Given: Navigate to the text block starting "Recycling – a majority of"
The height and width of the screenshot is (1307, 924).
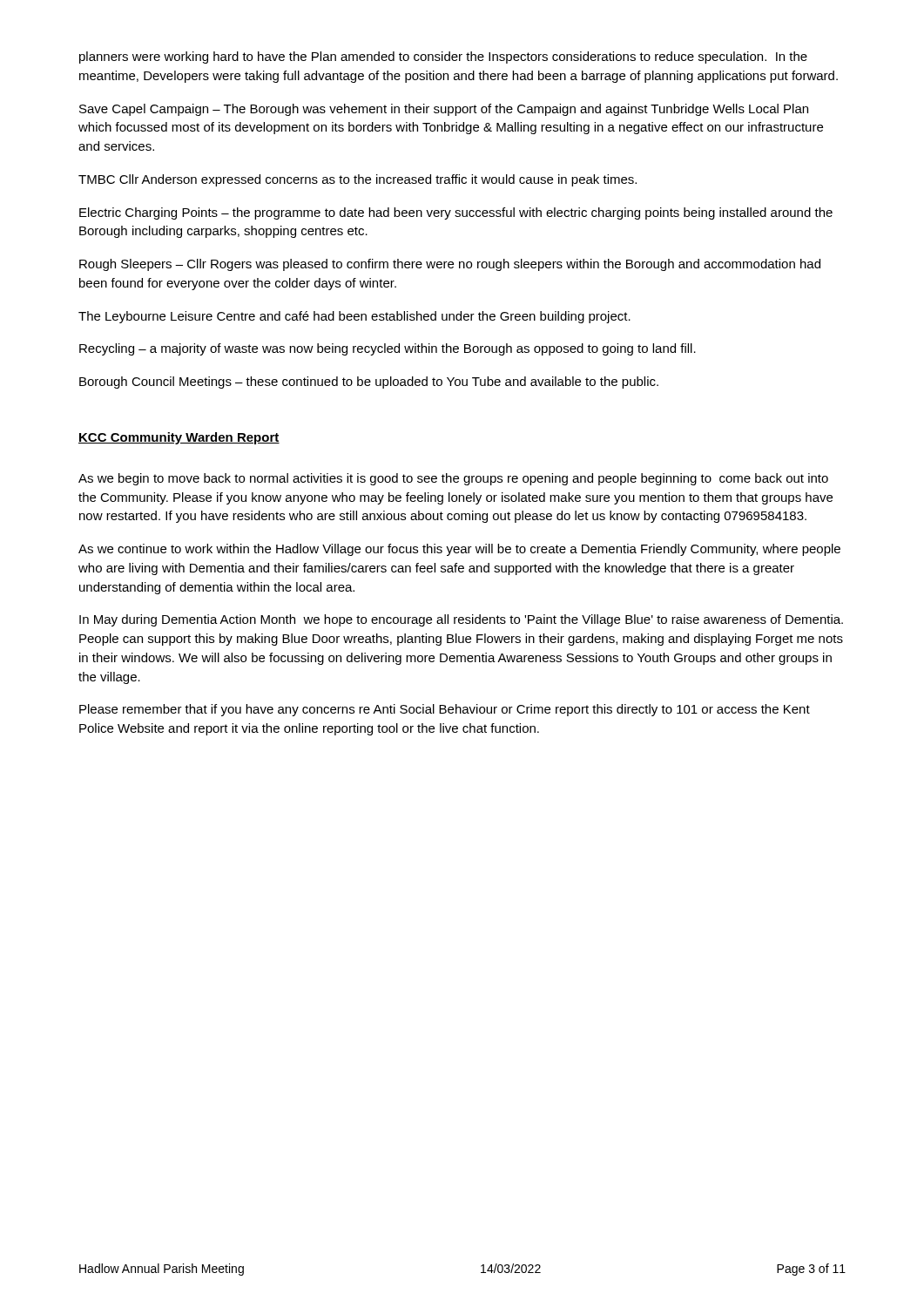Looking at the screenshot, I should [x=387, y=348].
